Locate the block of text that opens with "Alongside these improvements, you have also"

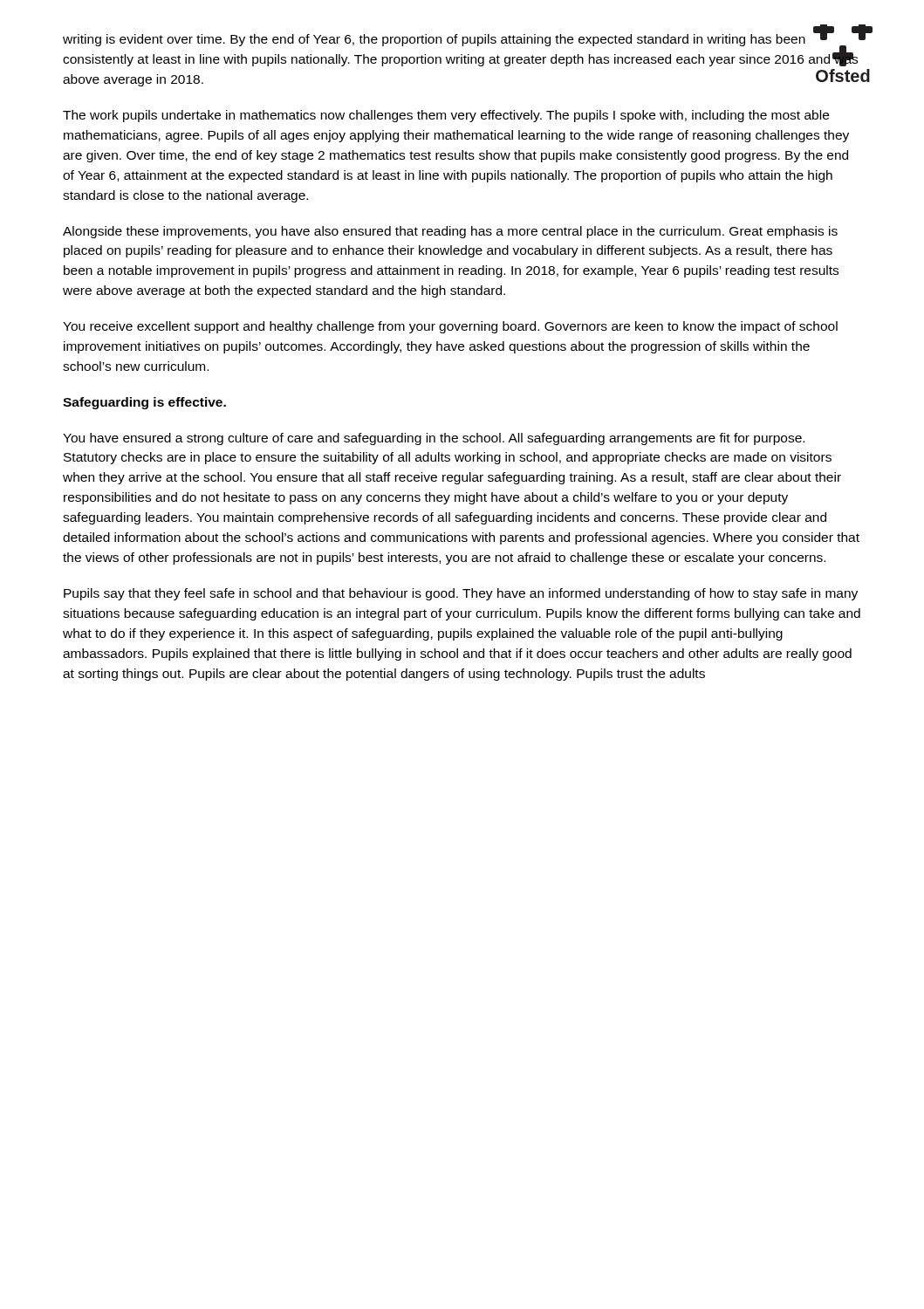pyautogui.click(x=451, y=260)
